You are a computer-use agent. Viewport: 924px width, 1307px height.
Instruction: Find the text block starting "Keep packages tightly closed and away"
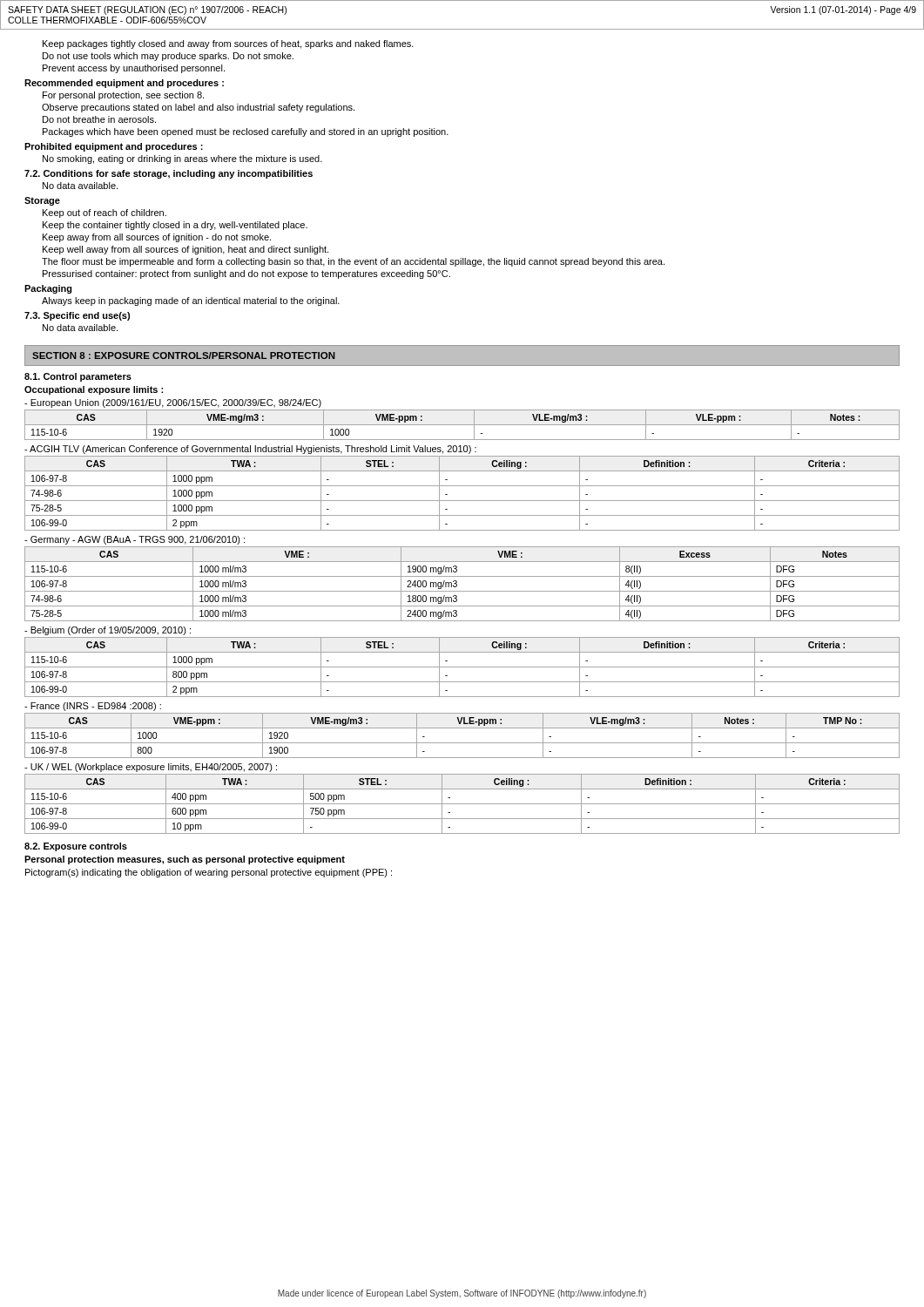click(228, 44)
